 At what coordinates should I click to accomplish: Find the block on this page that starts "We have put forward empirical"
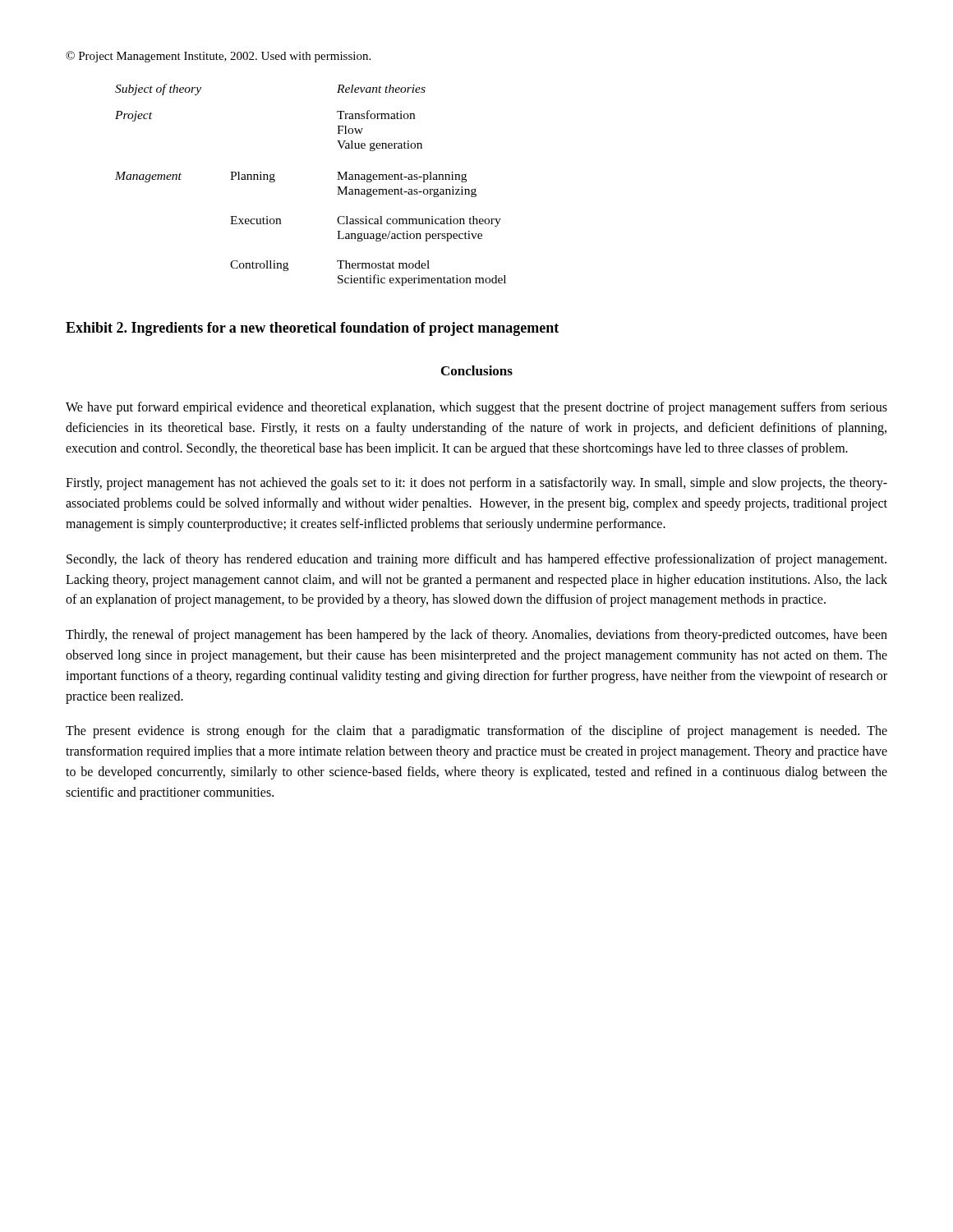coord(476,427)
